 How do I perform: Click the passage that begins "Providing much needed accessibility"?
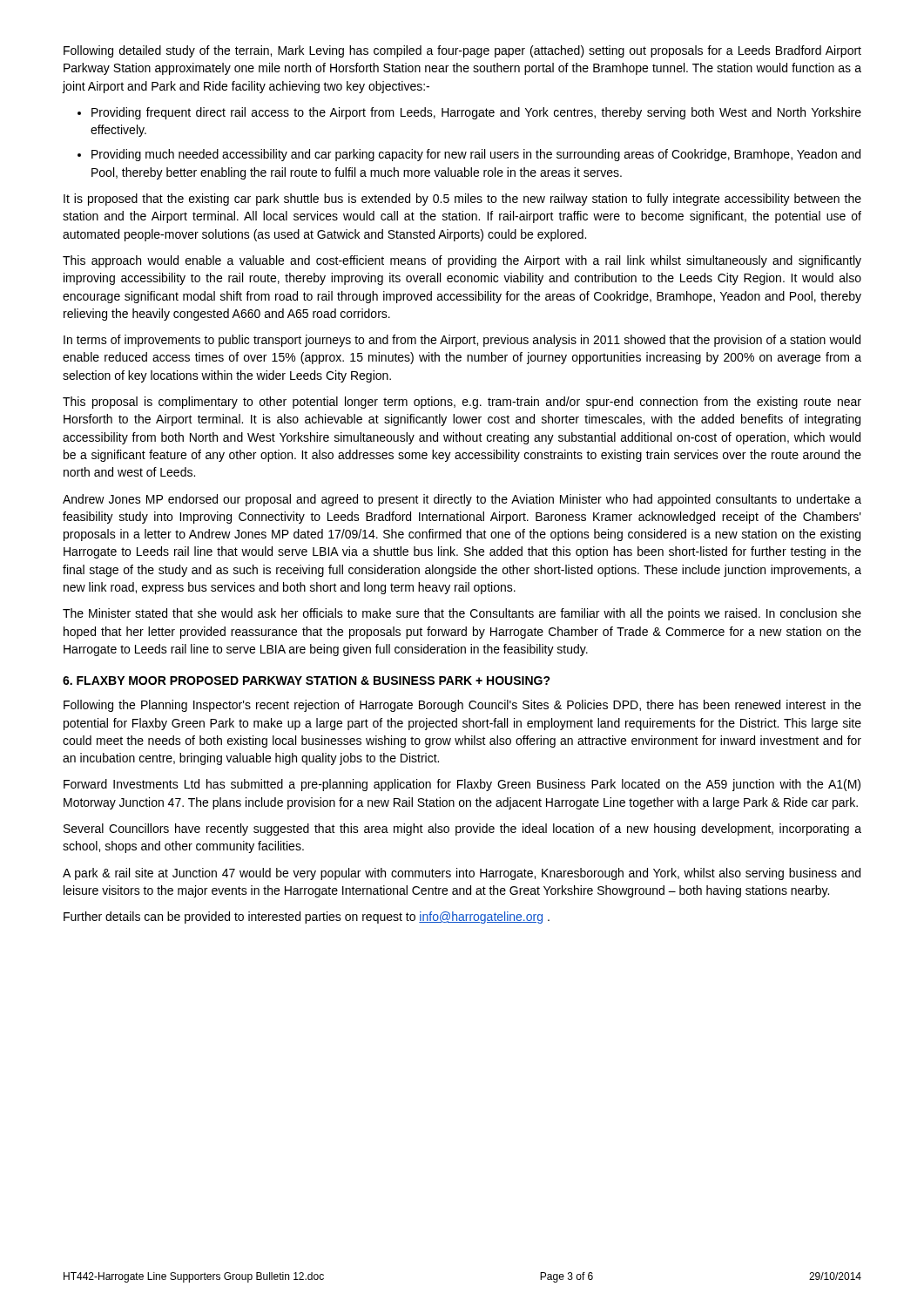point(476,164)
